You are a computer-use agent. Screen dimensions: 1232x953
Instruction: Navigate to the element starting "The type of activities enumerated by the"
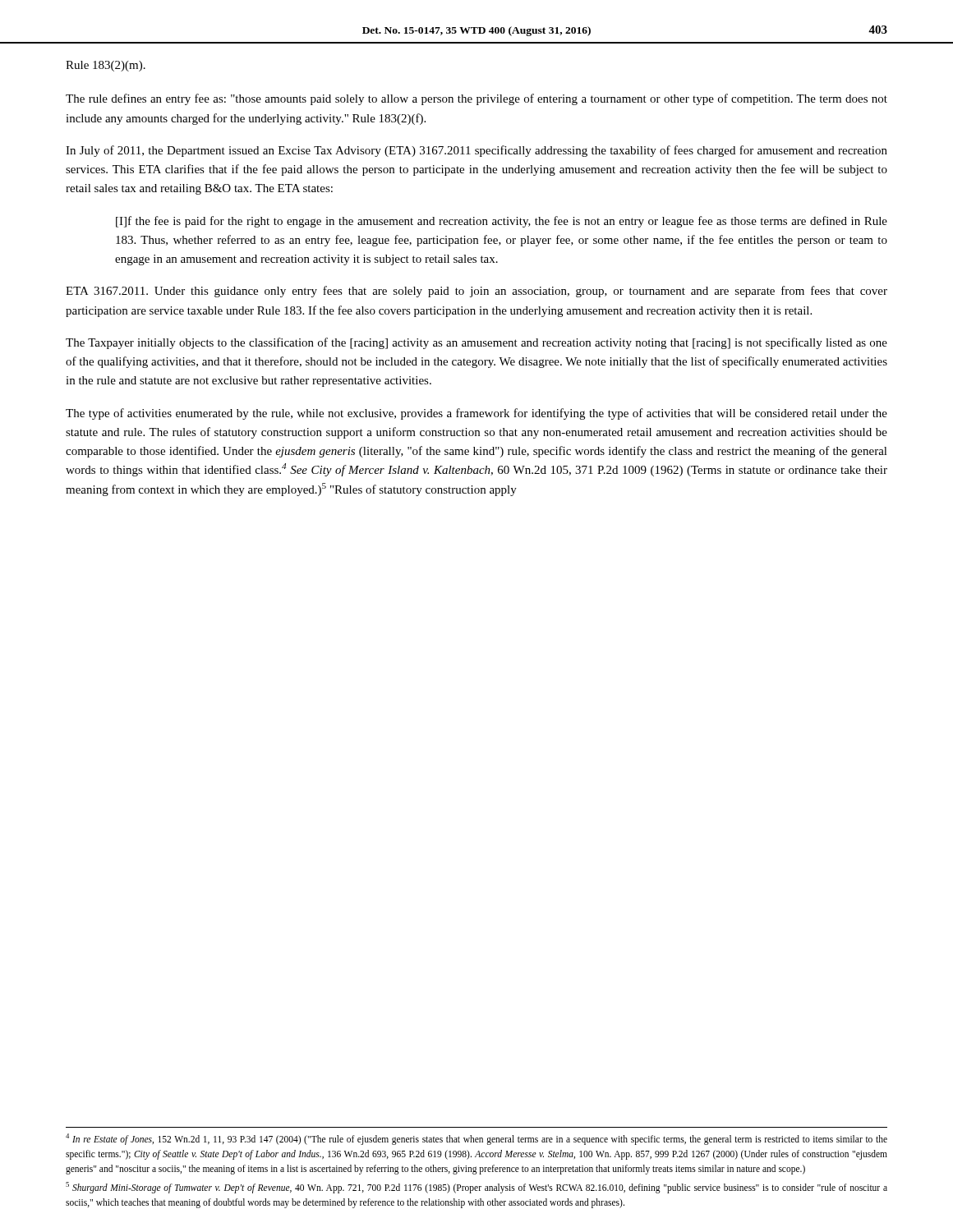point(476,451)
